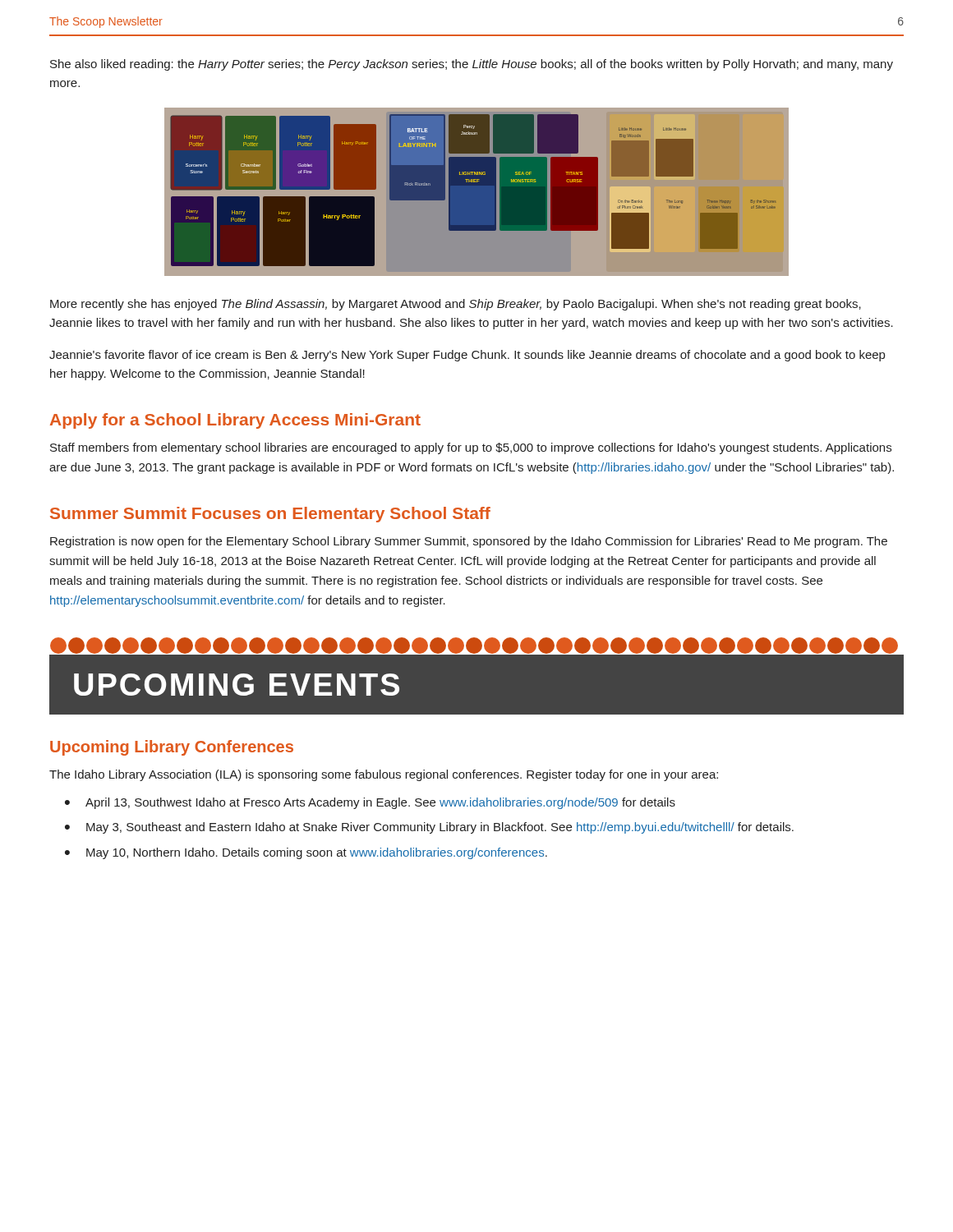Point to the block starting "• May 3, Southeast and Eastern"
The height and width of the screenshot is (1232, 953).
click(x=429, y=828)
